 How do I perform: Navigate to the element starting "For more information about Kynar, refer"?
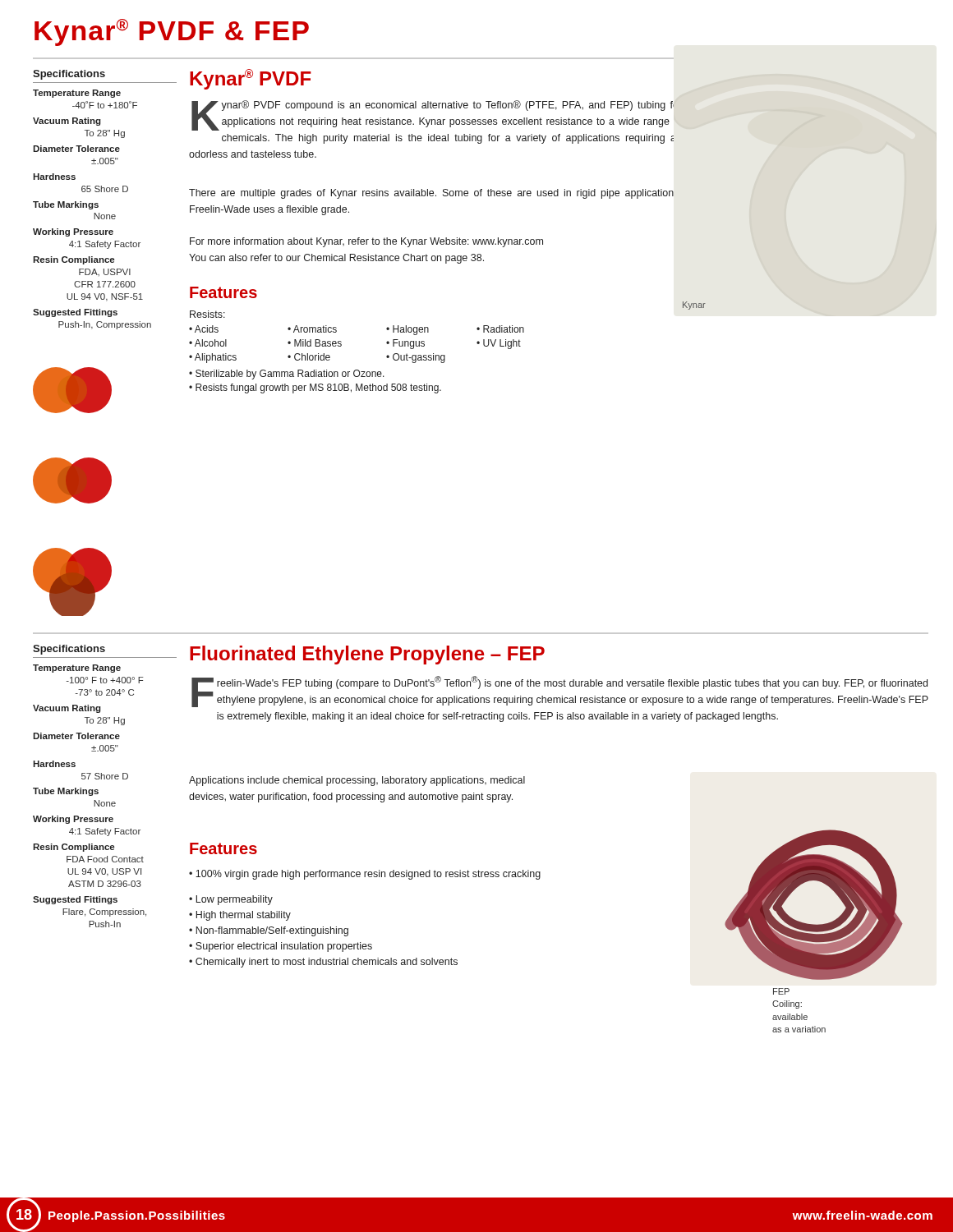[435, 250]
